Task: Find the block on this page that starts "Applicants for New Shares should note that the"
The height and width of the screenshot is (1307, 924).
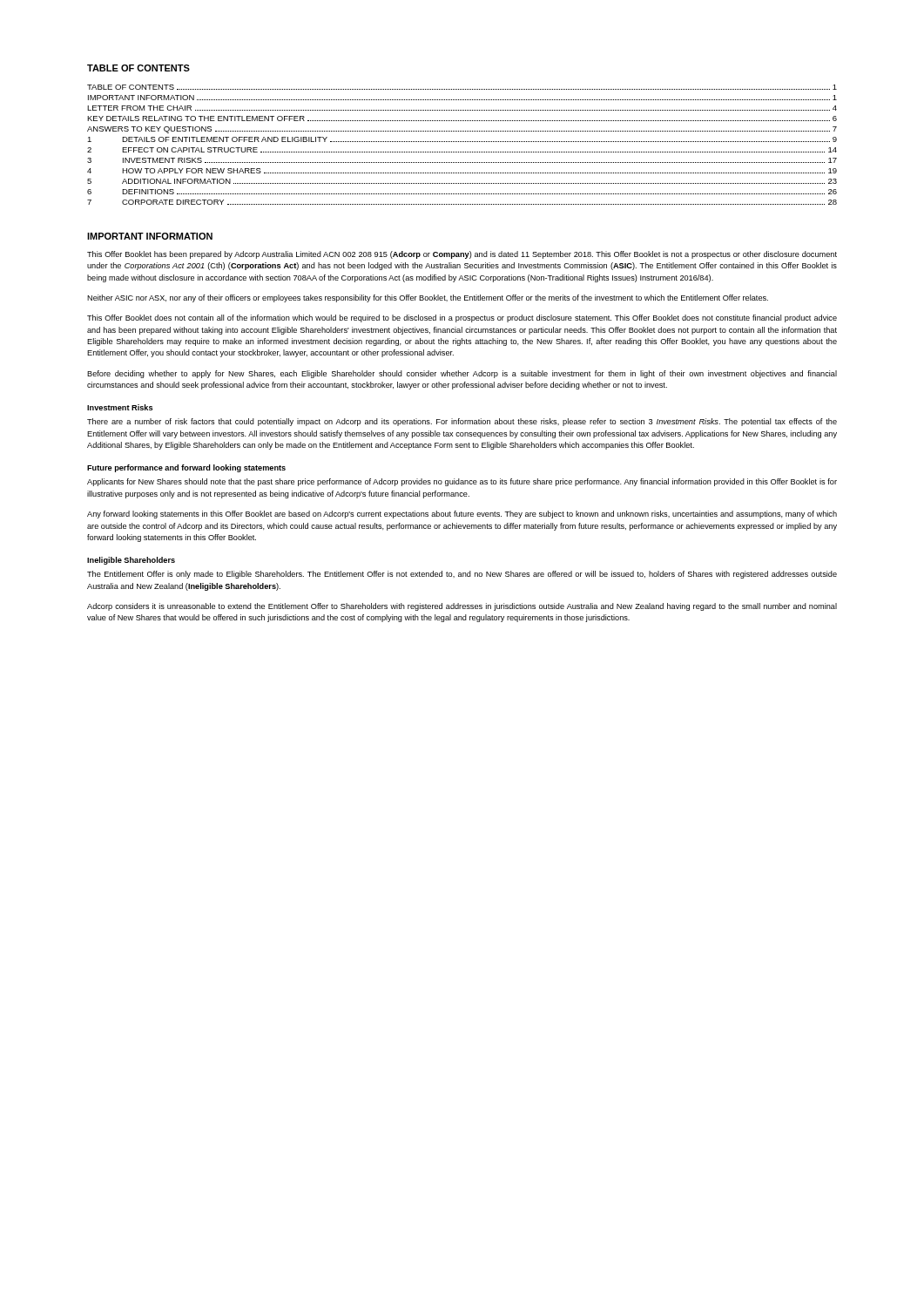Action: [x=462, y=488]
